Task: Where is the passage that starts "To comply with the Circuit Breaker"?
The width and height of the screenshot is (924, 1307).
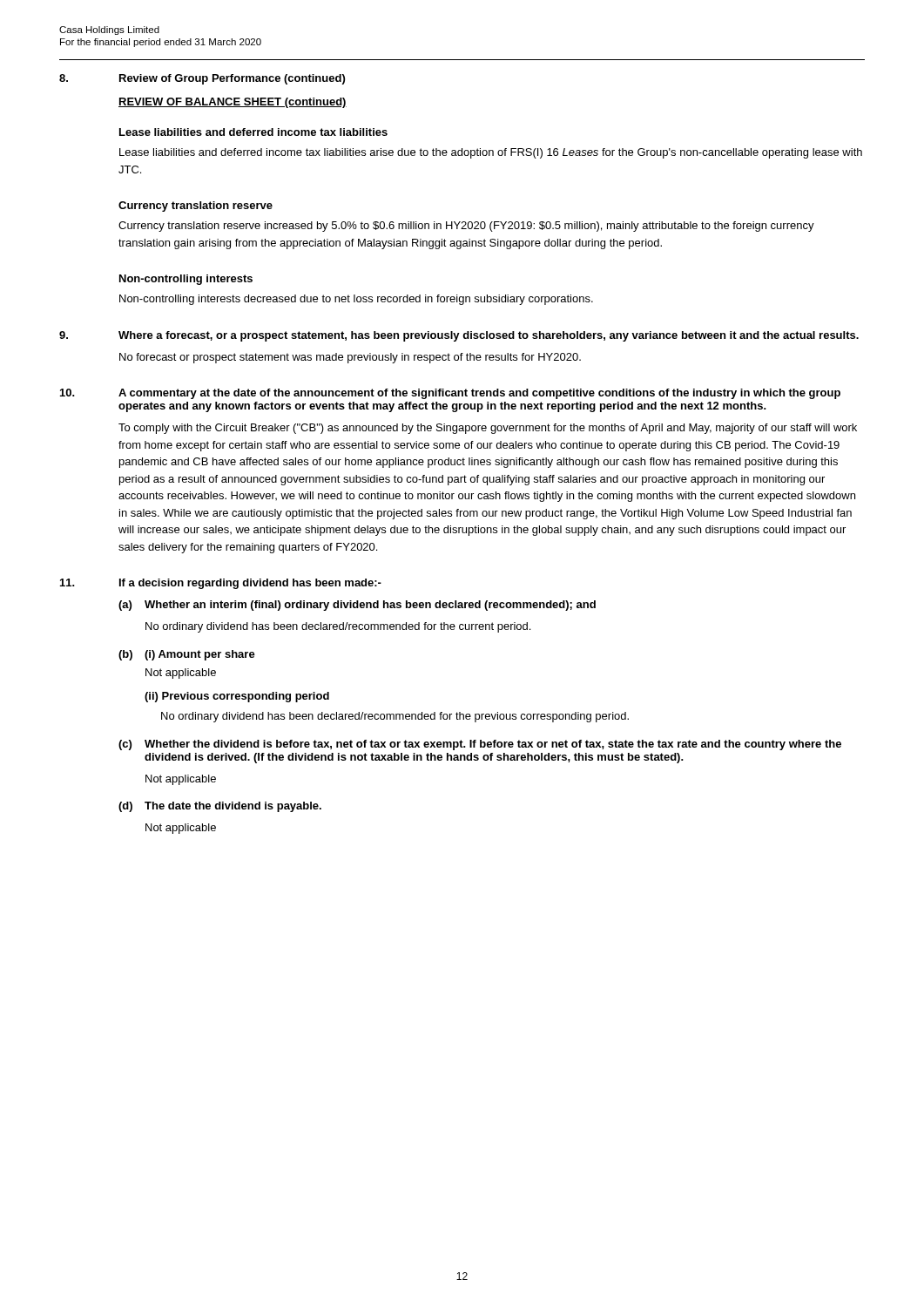Action: (x=488, y=487)
